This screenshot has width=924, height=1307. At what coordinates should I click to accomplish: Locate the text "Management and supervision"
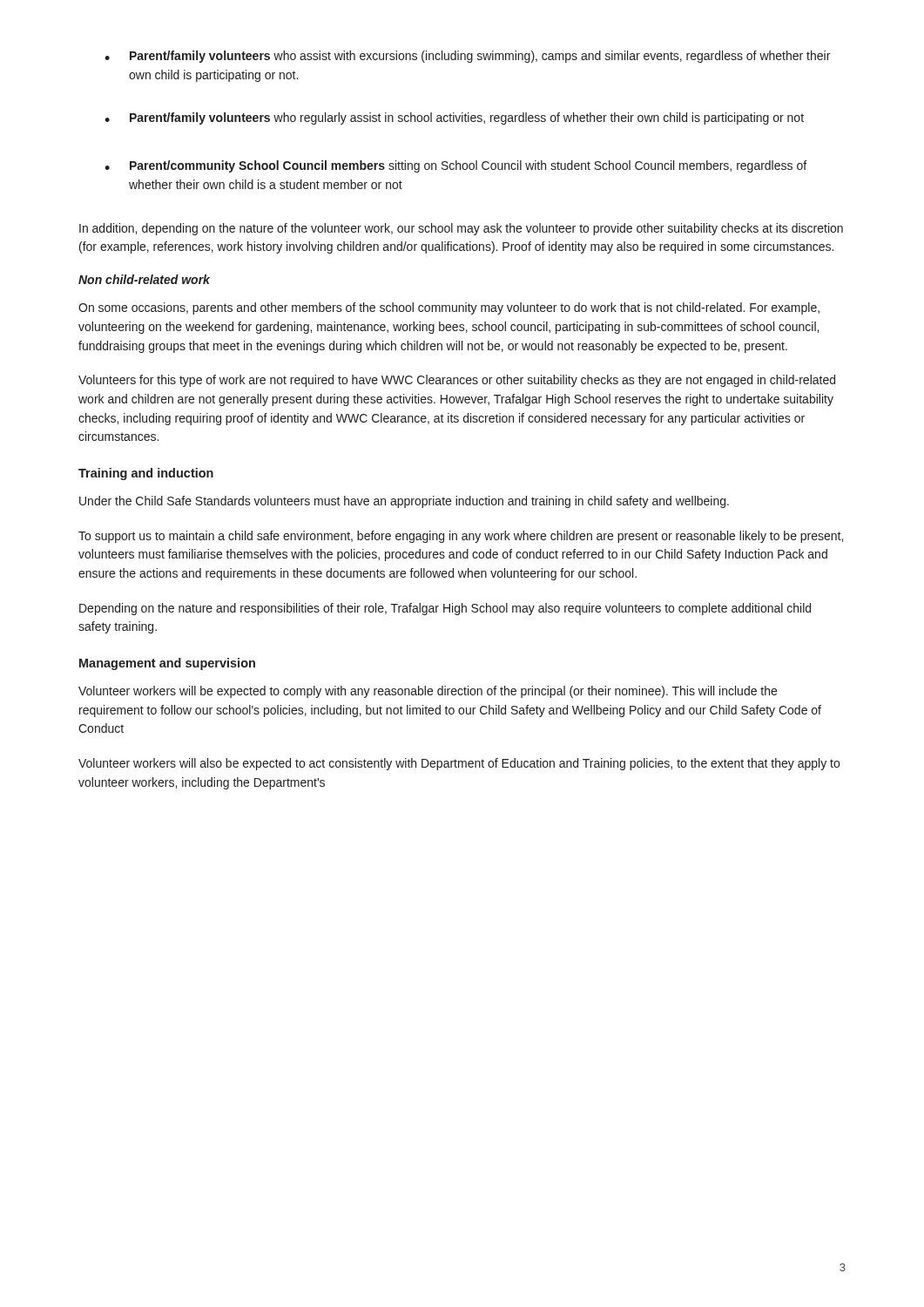tap(167, 663)
